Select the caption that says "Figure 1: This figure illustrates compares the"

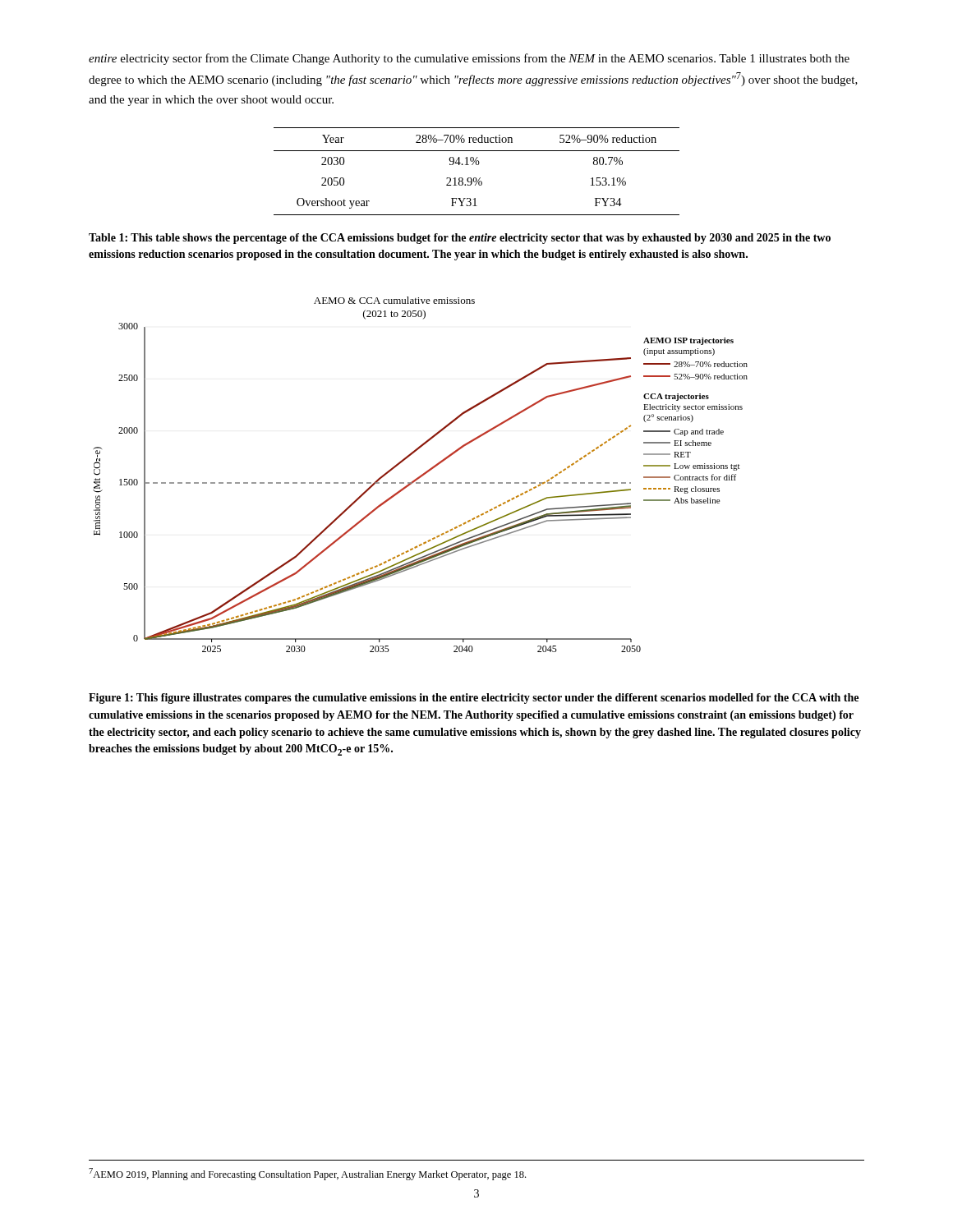point(475,725)
